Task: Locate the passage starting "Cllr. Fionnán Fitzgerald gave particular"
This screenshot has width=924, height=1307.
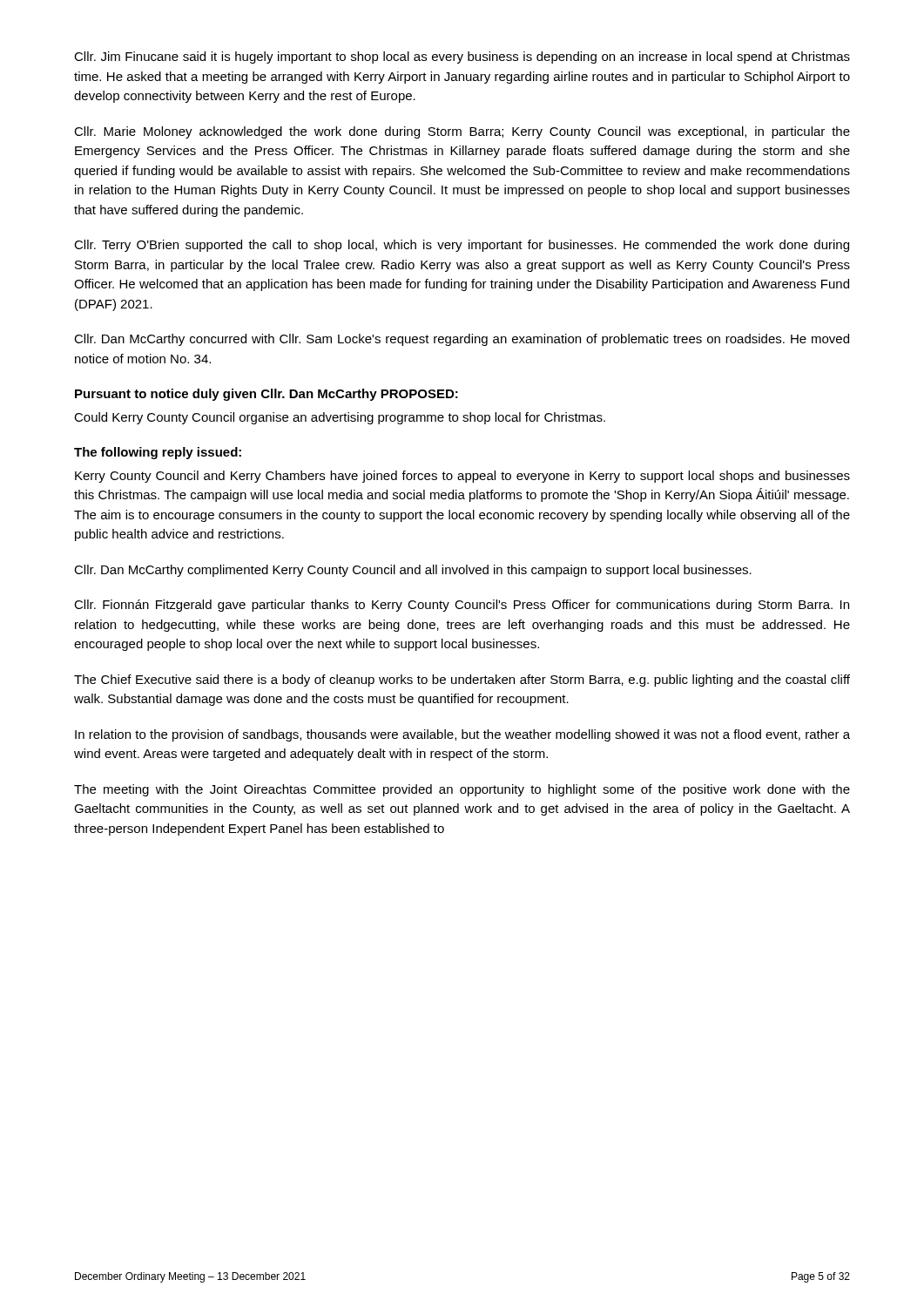Action: point(462,624)
